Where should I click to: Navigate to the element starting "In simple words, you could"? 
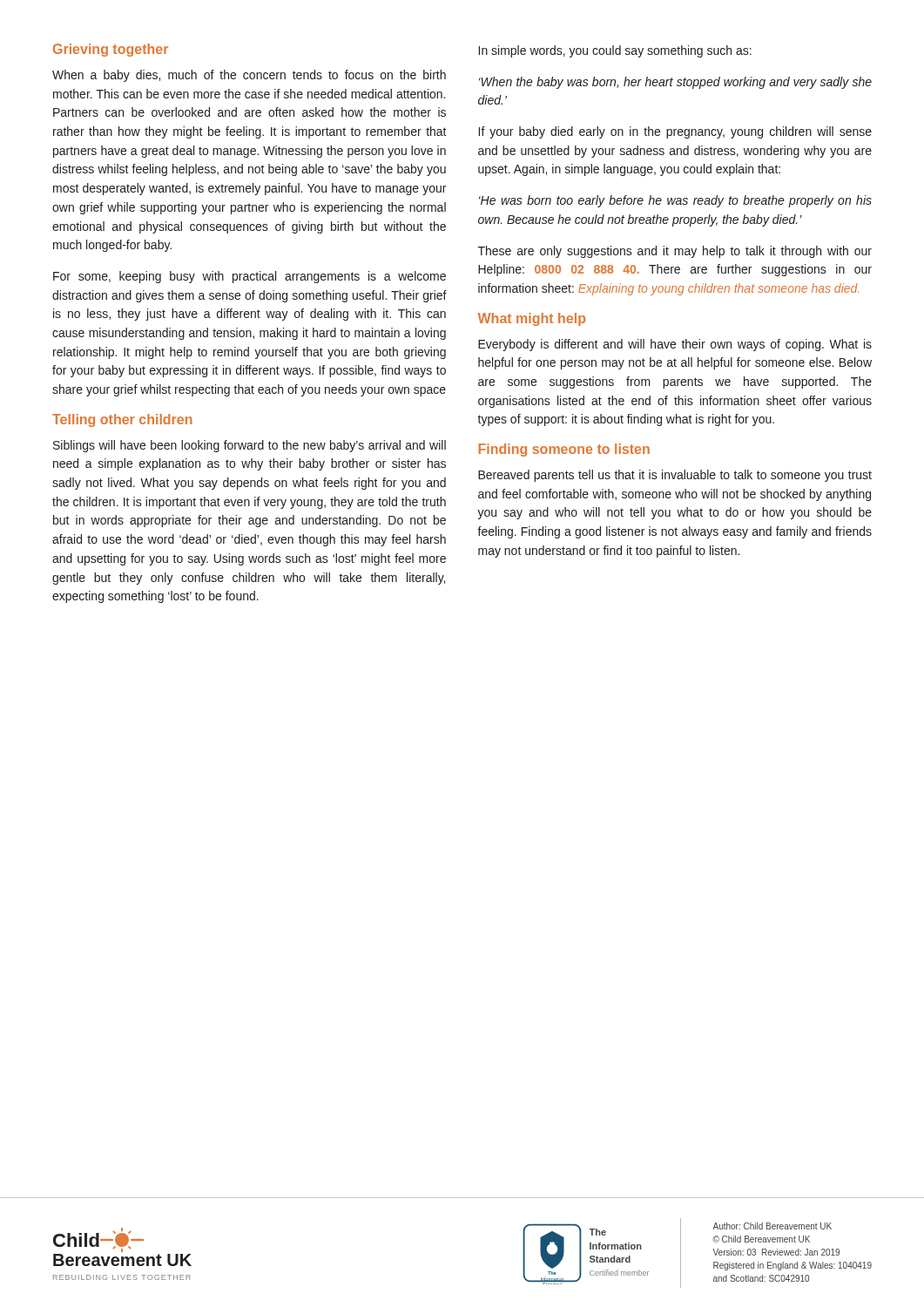coord(675,51)
